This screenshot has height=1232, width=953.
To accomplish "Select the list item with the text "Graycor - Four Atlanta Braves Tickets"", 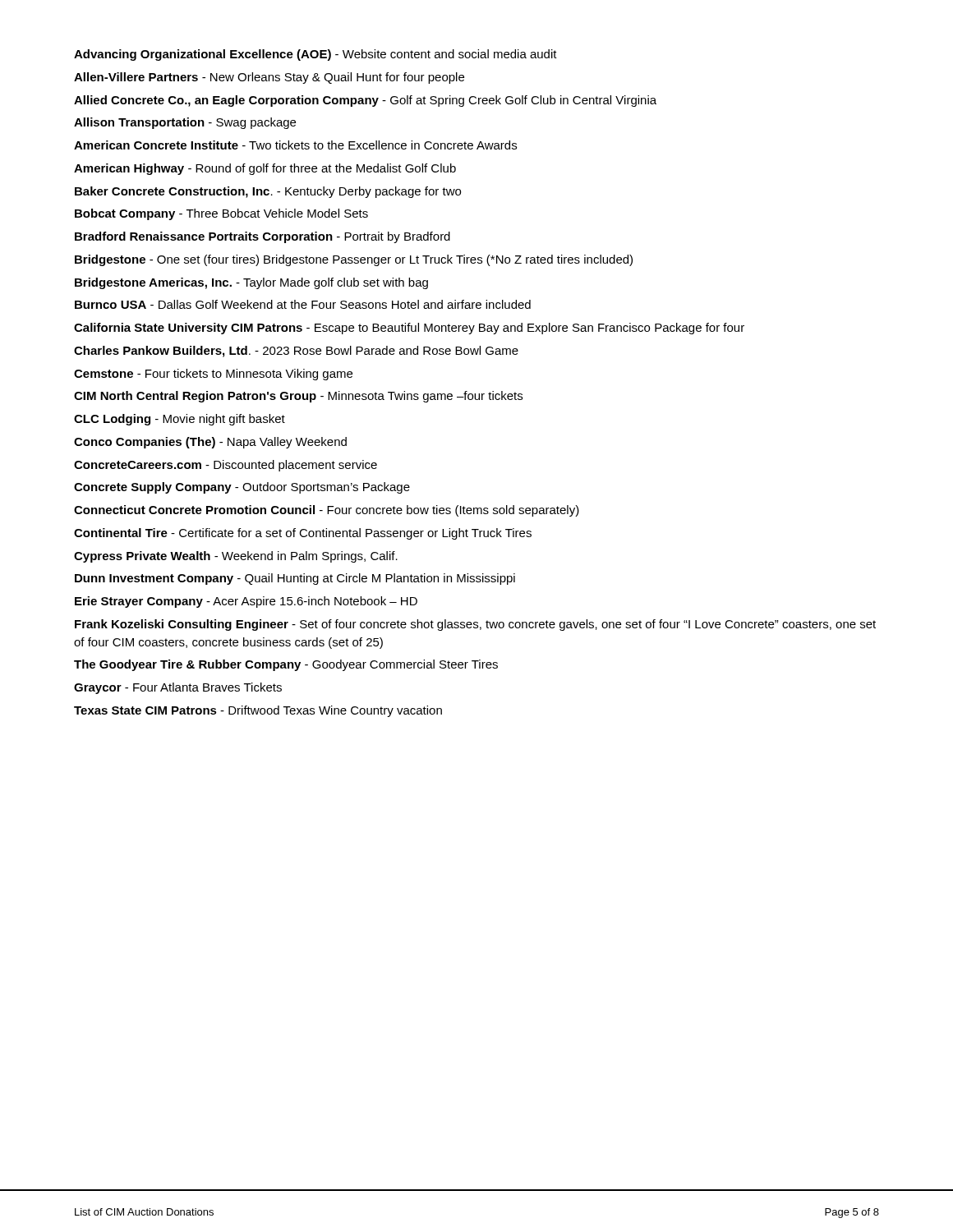I will click(x=178, y=687).
